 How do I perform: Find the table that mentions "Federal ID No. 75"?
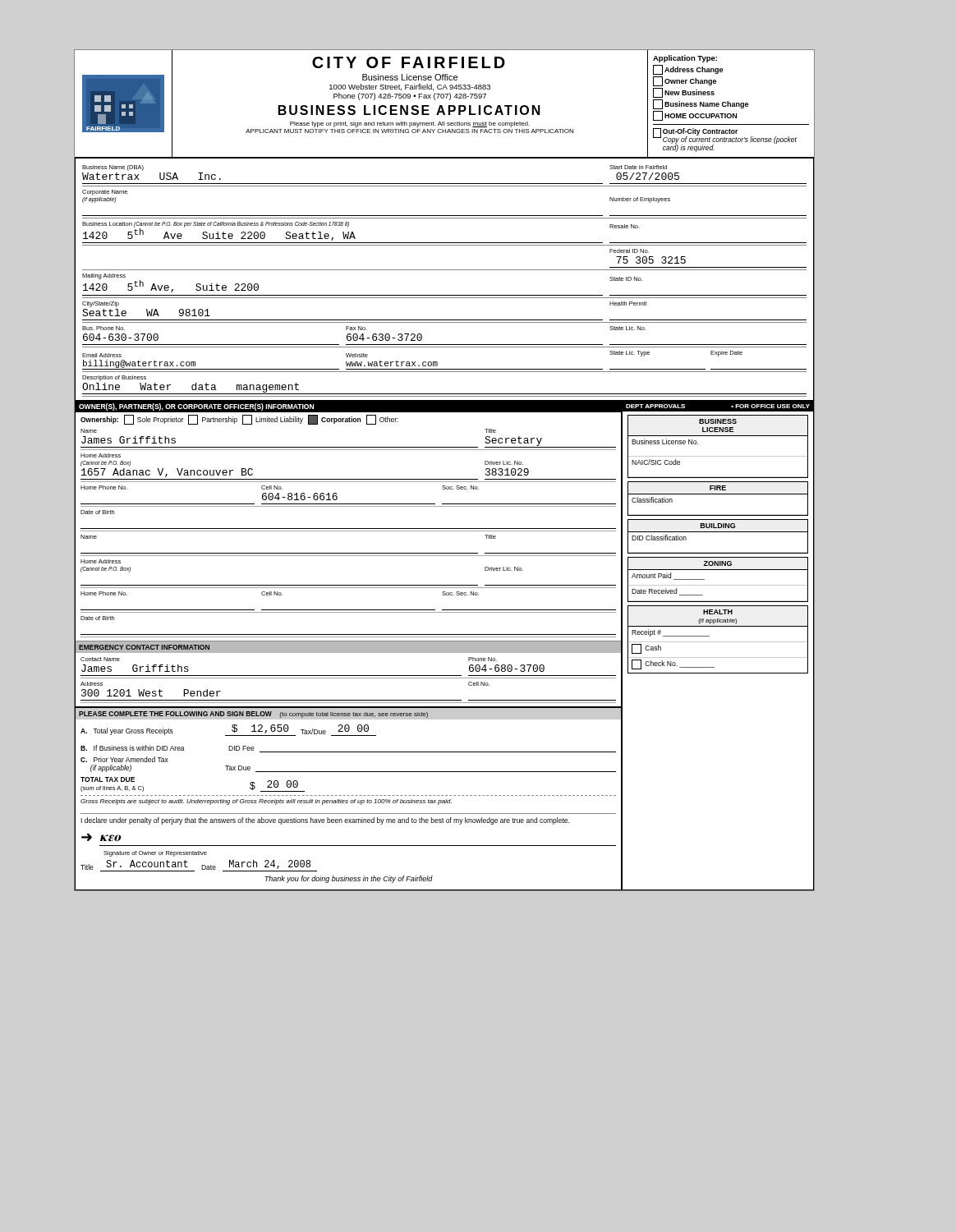[x=444, y=258]
